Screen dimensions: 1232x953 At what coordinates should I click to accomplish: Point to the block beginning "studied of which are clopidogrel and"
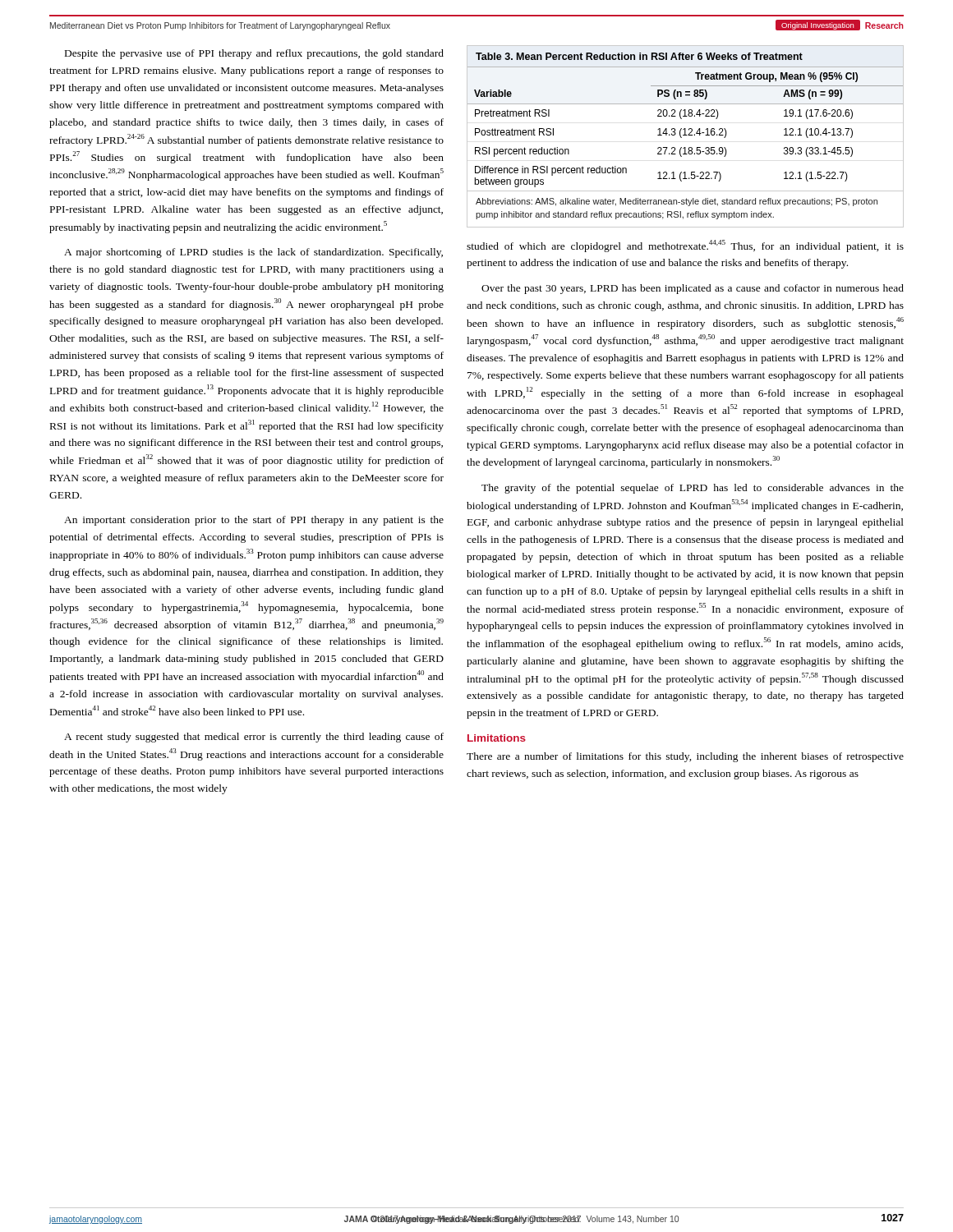(685, 255)
